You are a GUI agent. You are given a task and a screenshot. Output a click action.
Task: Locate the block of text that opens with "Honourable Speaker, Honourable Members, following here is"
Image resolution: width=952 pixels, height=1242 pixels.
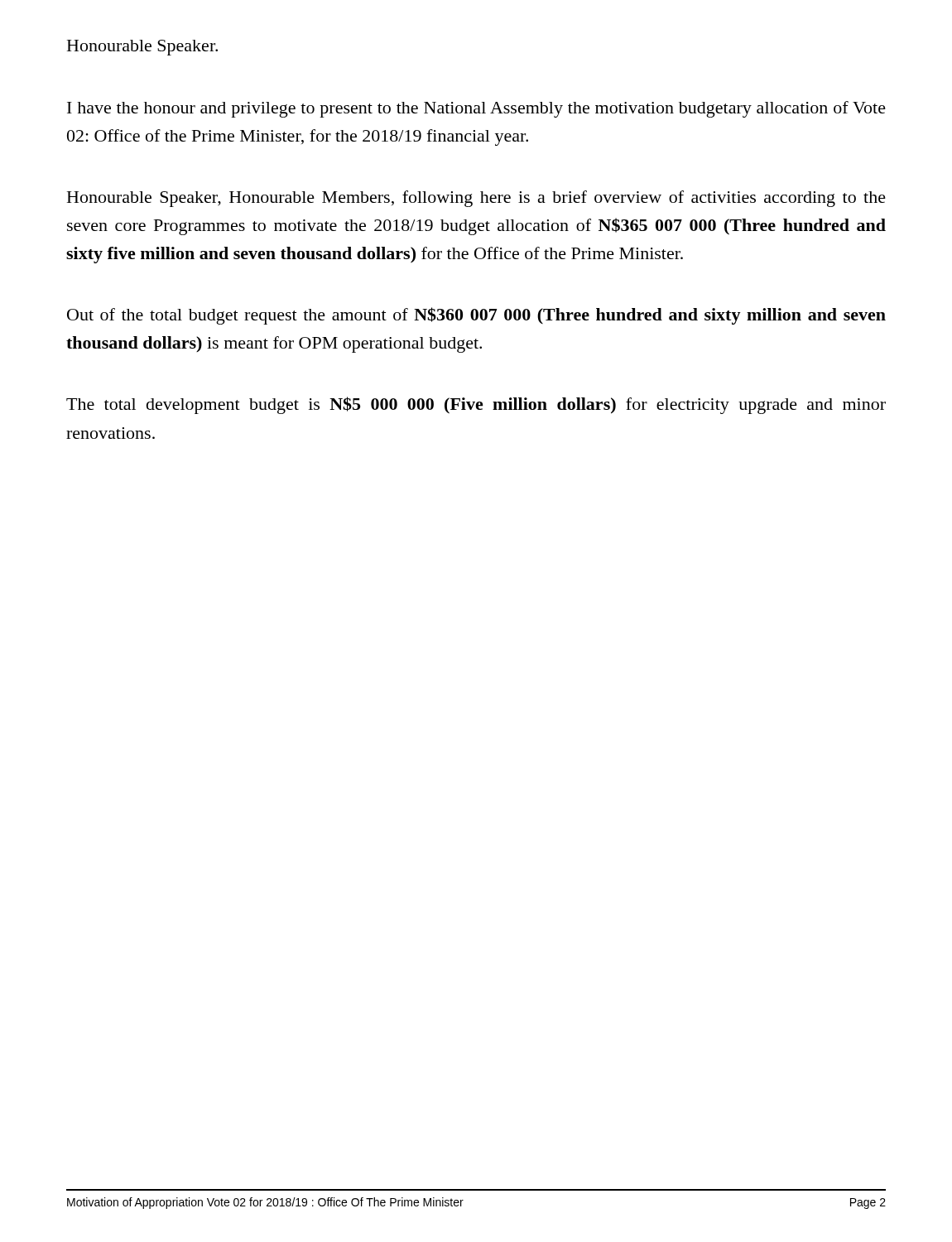pyautogui.click(x=476, y=225)
